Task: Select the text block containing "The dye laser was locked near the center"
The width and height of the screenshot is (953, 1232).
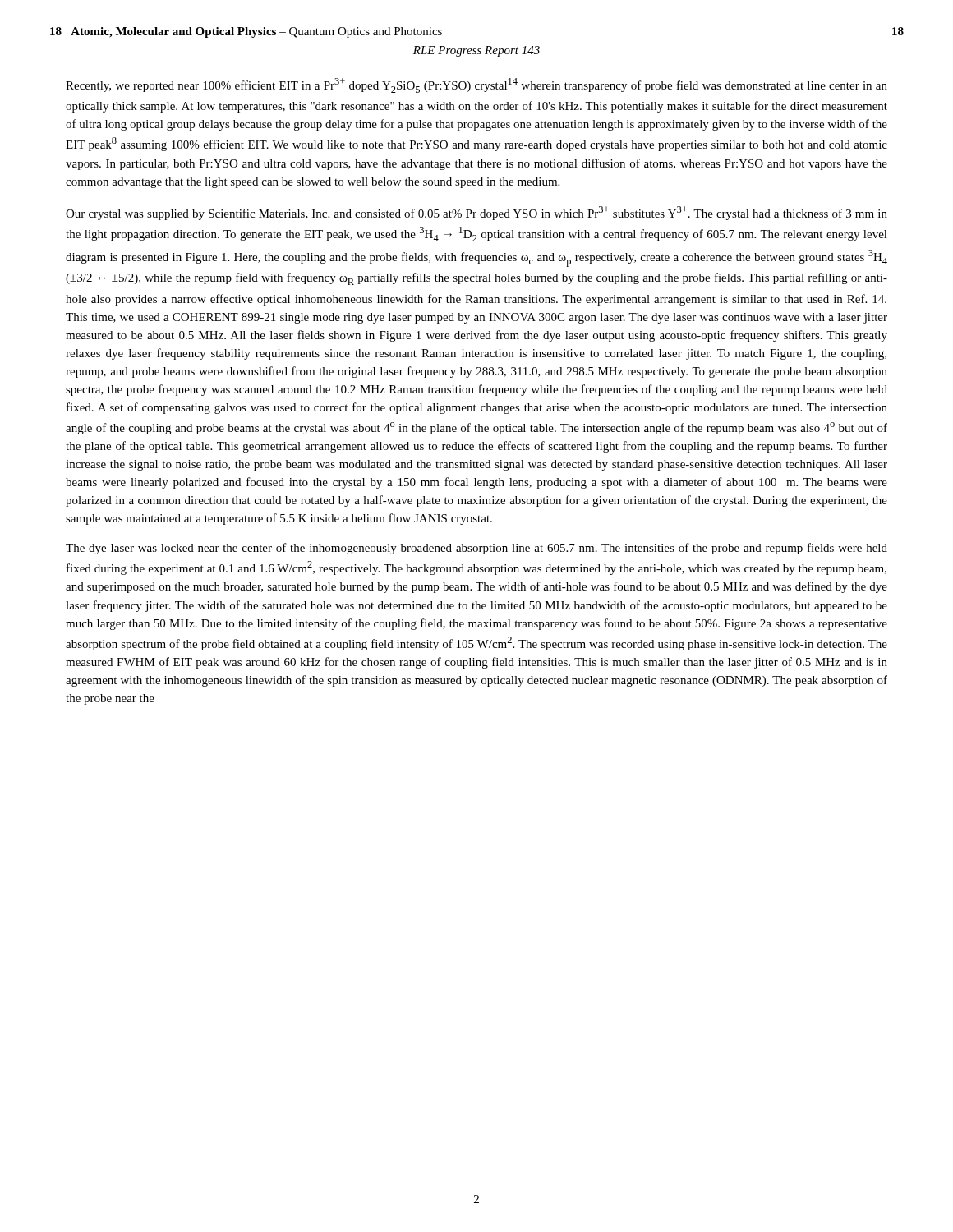Action: point(476,623)
